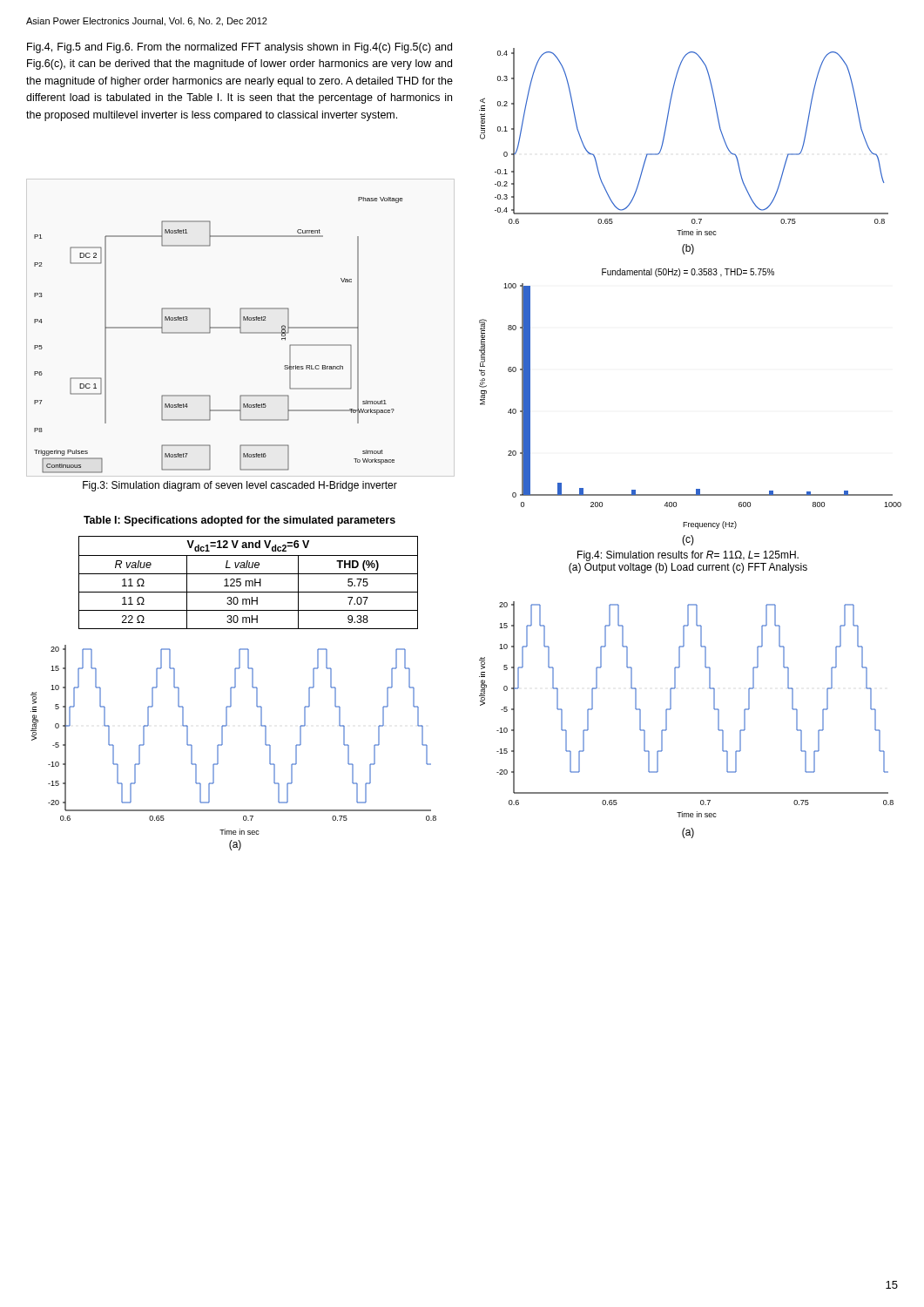The width and height of the screenshot is (924, 1307).
Task: Locate the bar chart
Action: pyautogui.click(x=688, y=396)
